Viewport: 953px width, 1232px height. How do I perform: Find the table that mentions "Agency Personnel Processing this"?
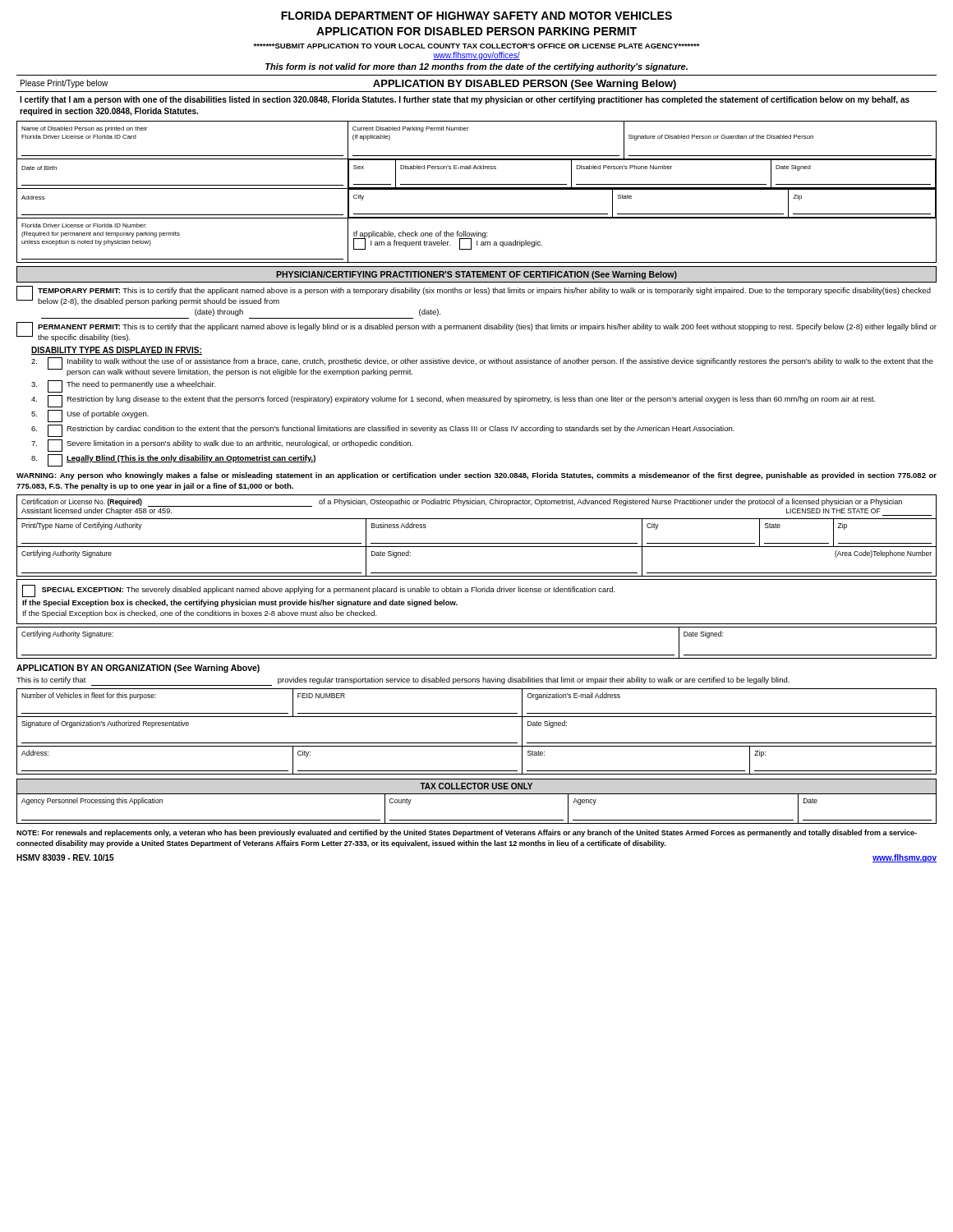click(476, 809)
